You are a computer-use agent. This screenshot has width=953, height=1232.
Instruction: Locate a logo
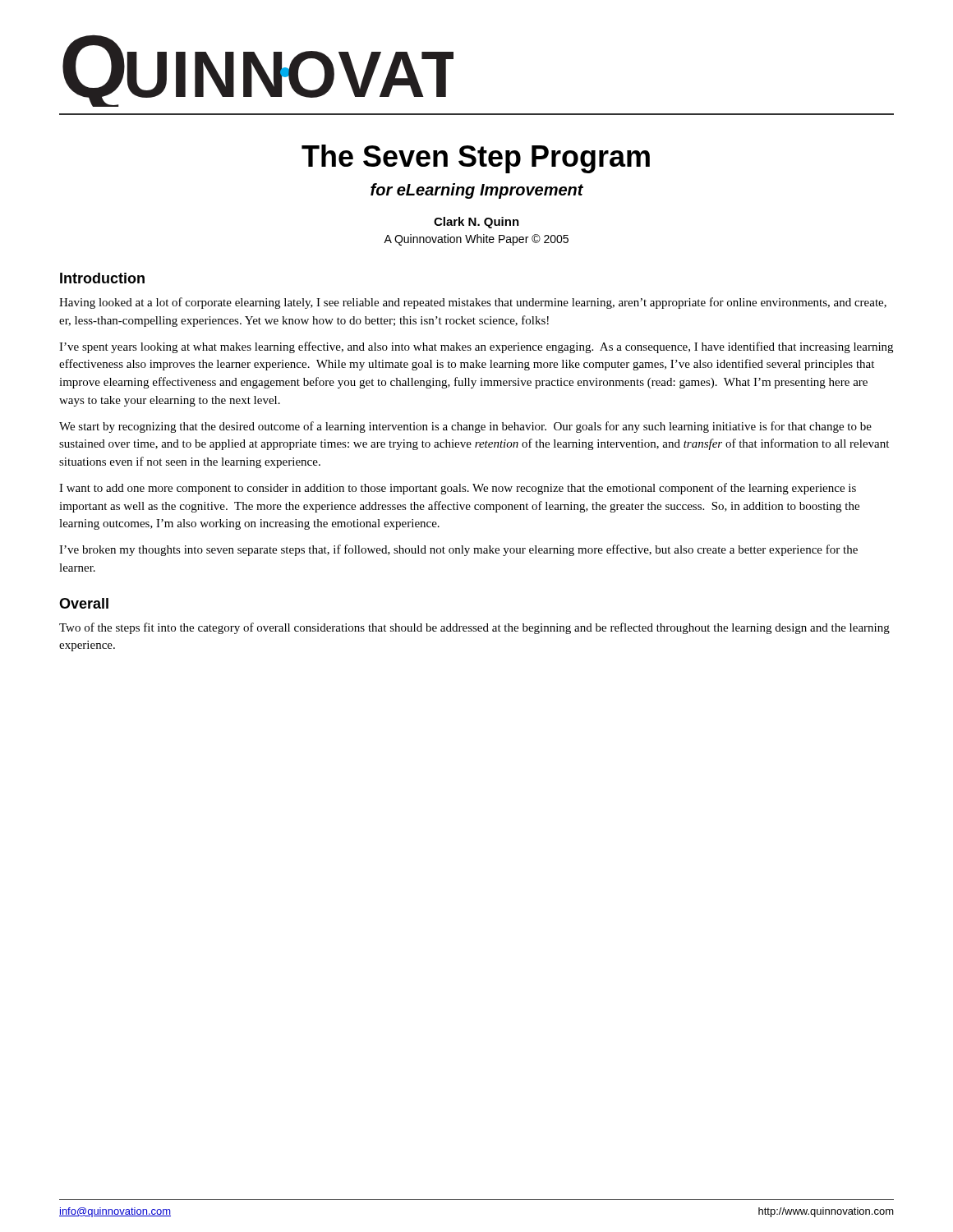click(x=476, y=66)
